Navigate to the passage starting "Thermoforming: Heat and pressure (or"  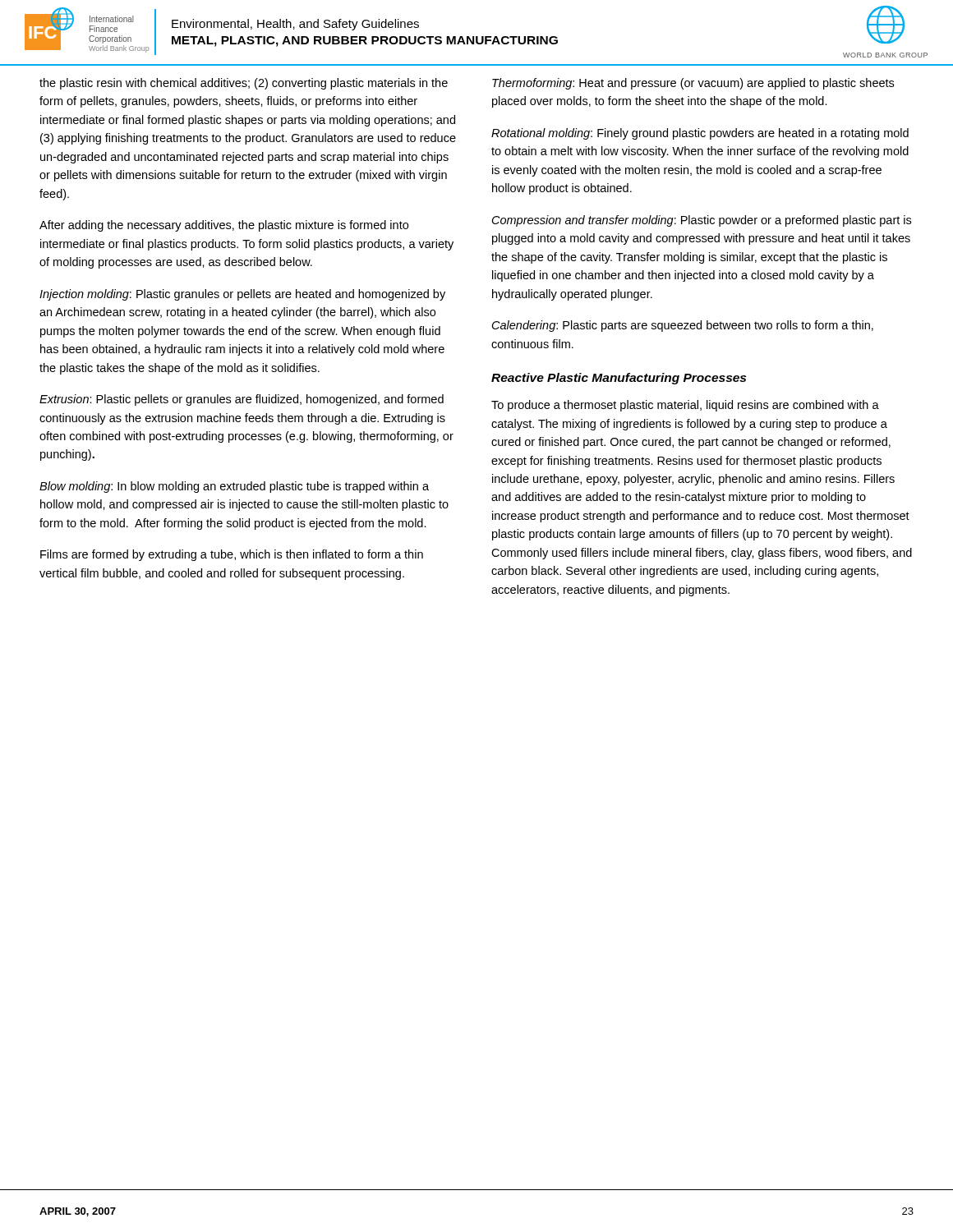coord(702,92)
